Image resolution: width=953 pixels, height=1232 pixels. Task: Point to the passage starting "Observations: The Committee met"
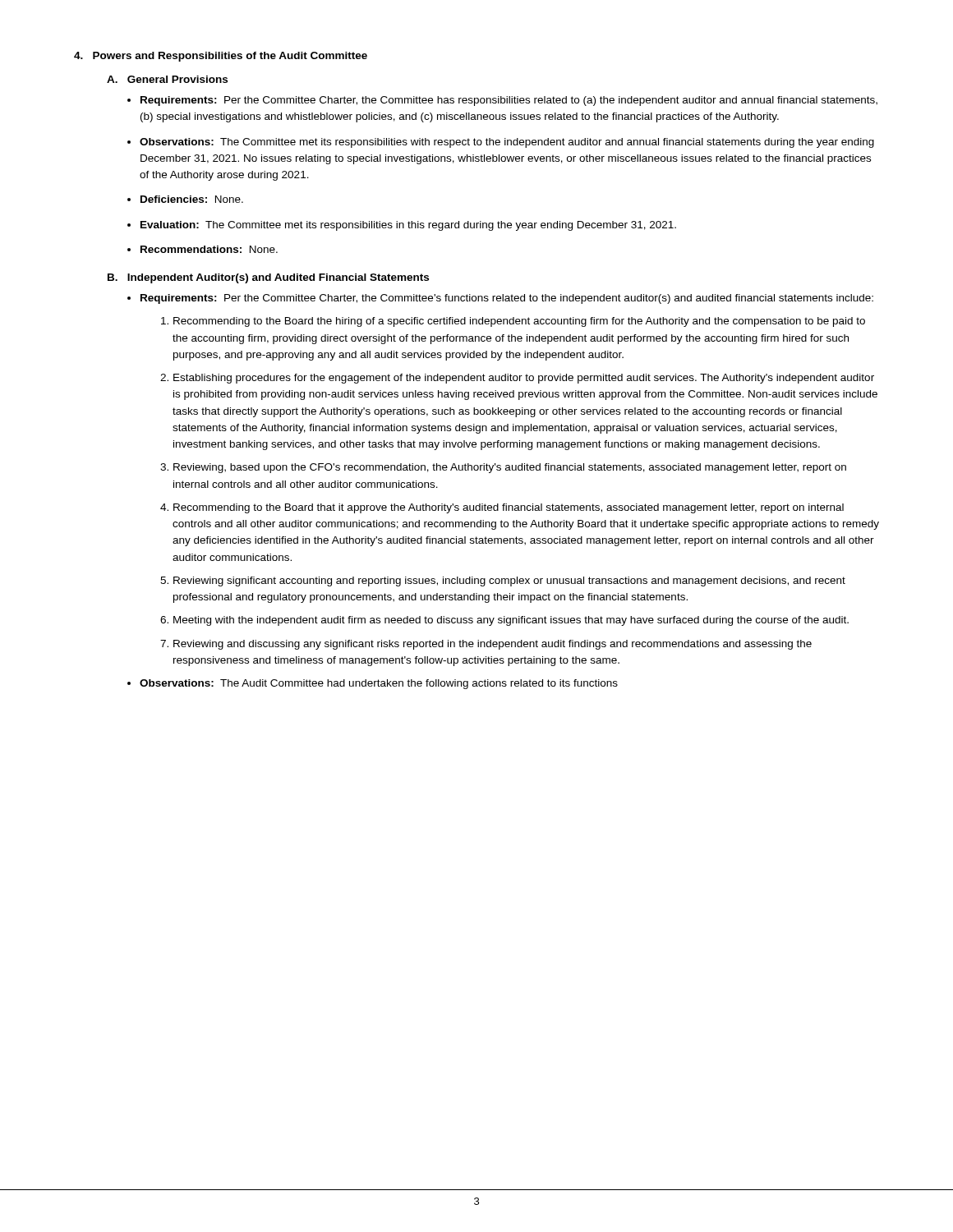pyautogui.click(x=507, y=158)
